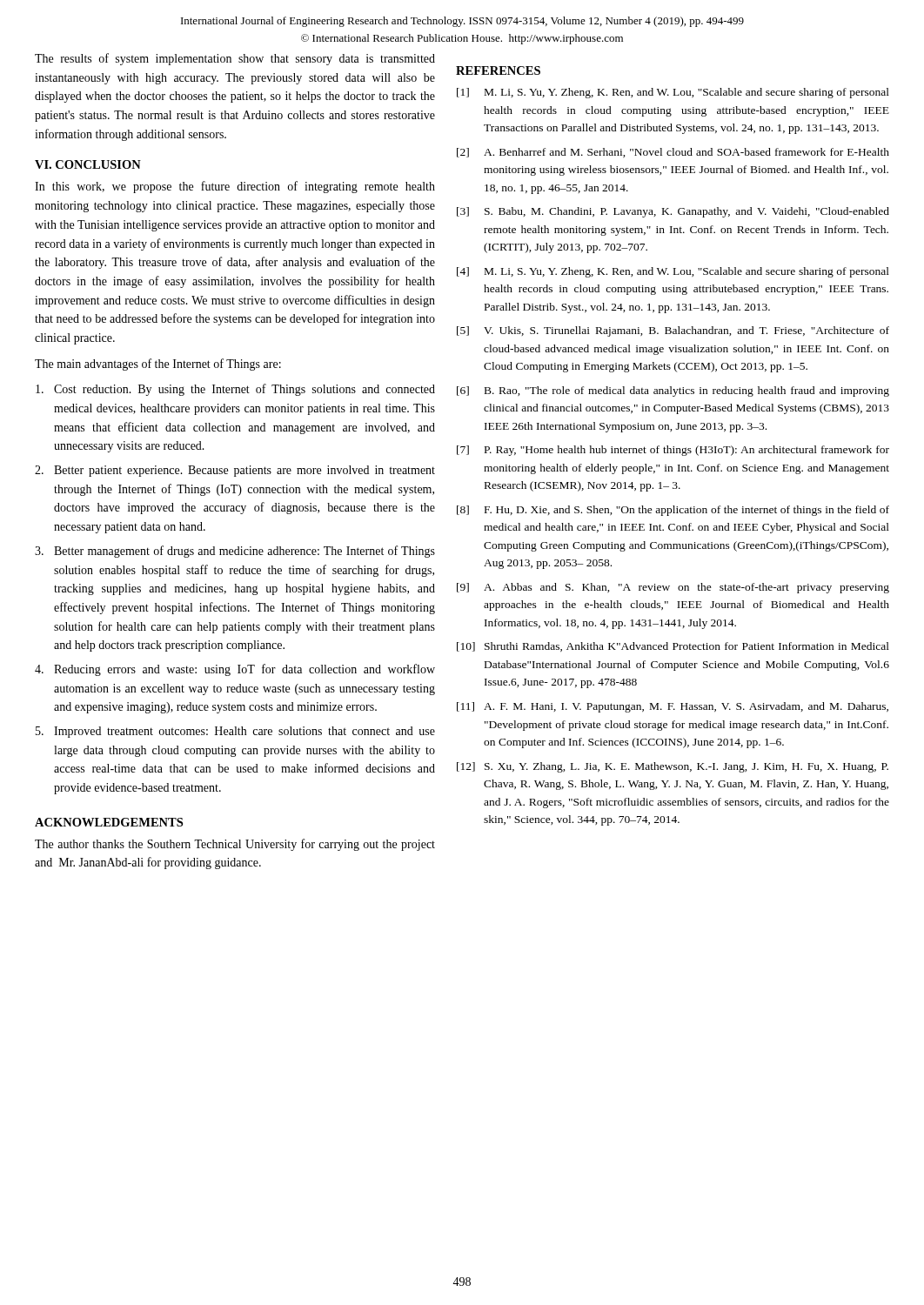The height and width of the screenshot is (1305, 924).
Task: Select the text block that says "The results of system implementation show"
Action: click(235, 96)
